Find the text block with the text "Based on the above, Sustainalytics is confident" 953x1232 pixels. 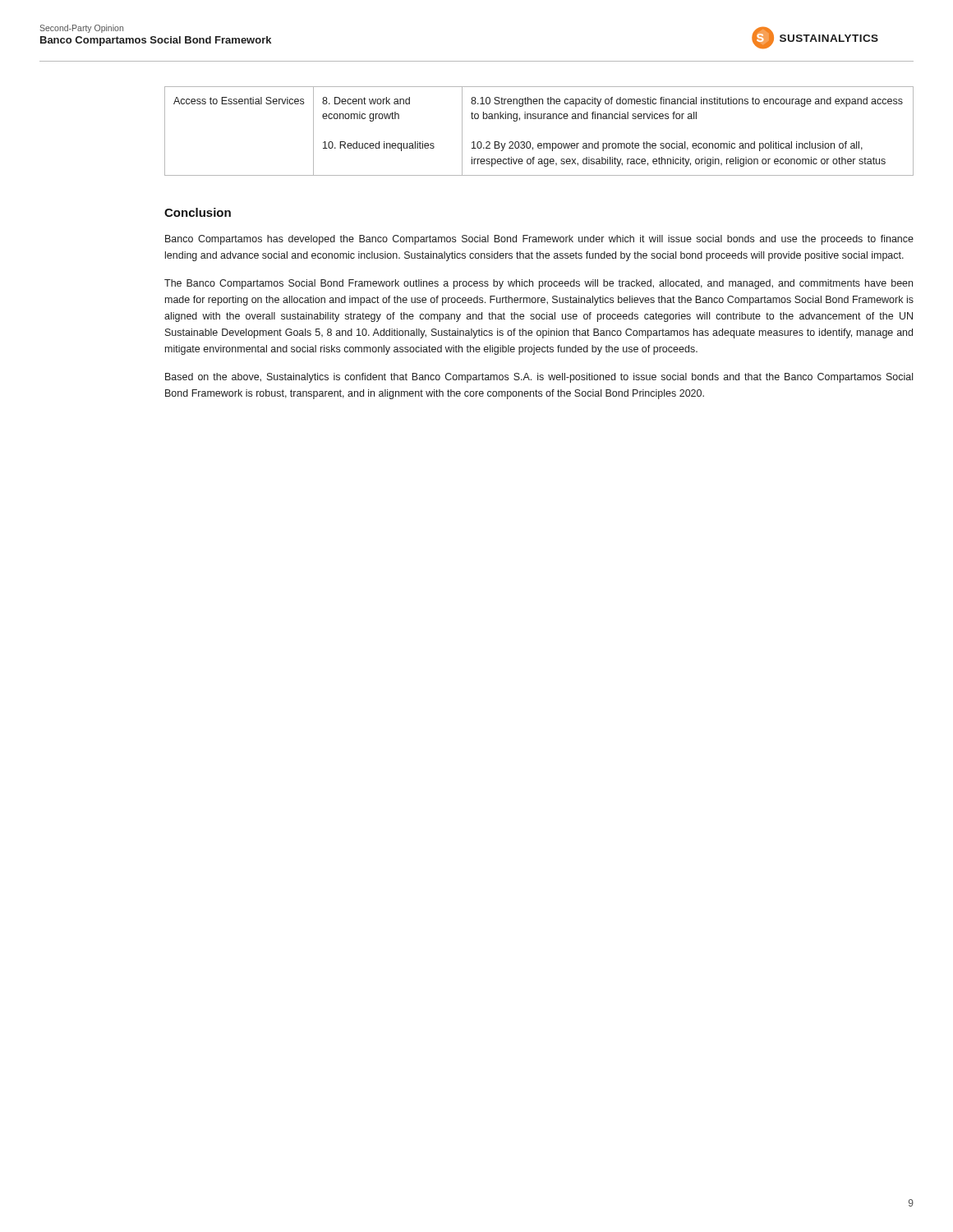[539, 385]
